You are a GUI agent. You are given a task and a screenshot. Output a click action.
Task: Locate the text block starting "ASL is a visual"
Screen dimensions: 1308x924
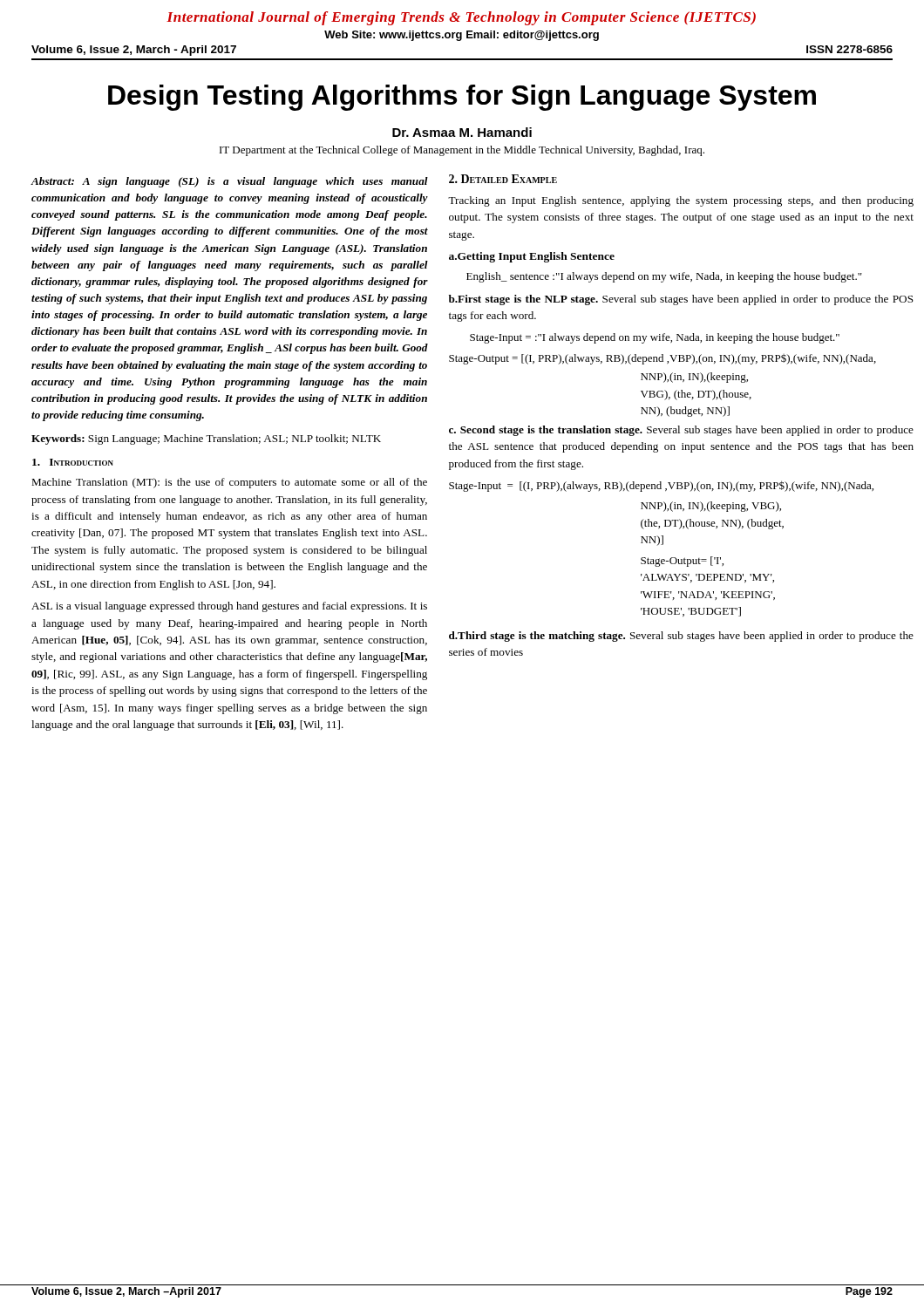229,665
